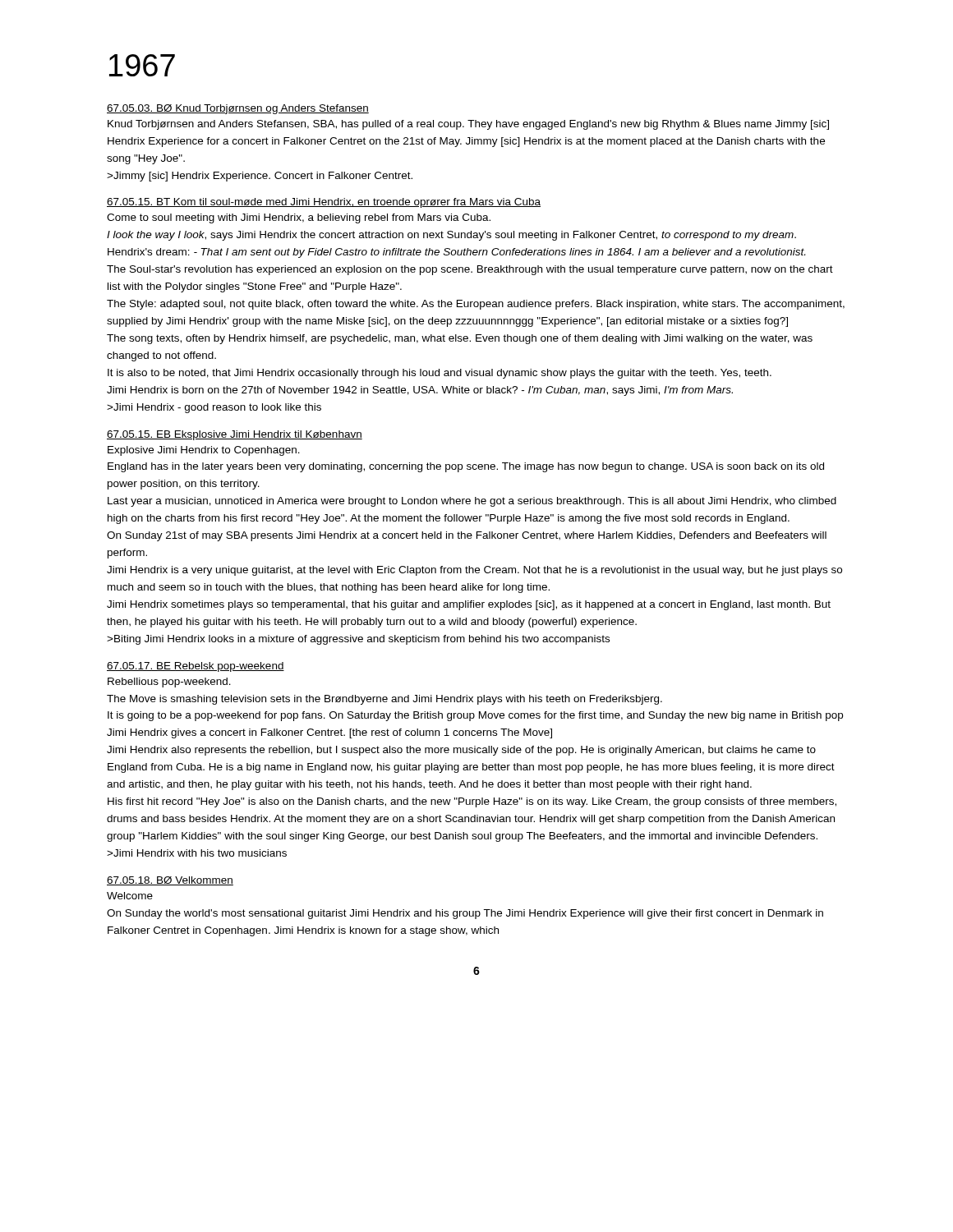Select the text block with the text "Explosive Jimi Hendrix to Copenhagen. England has in"
The height and width of the screenshot is (1232, 953).
pos(476,545)
